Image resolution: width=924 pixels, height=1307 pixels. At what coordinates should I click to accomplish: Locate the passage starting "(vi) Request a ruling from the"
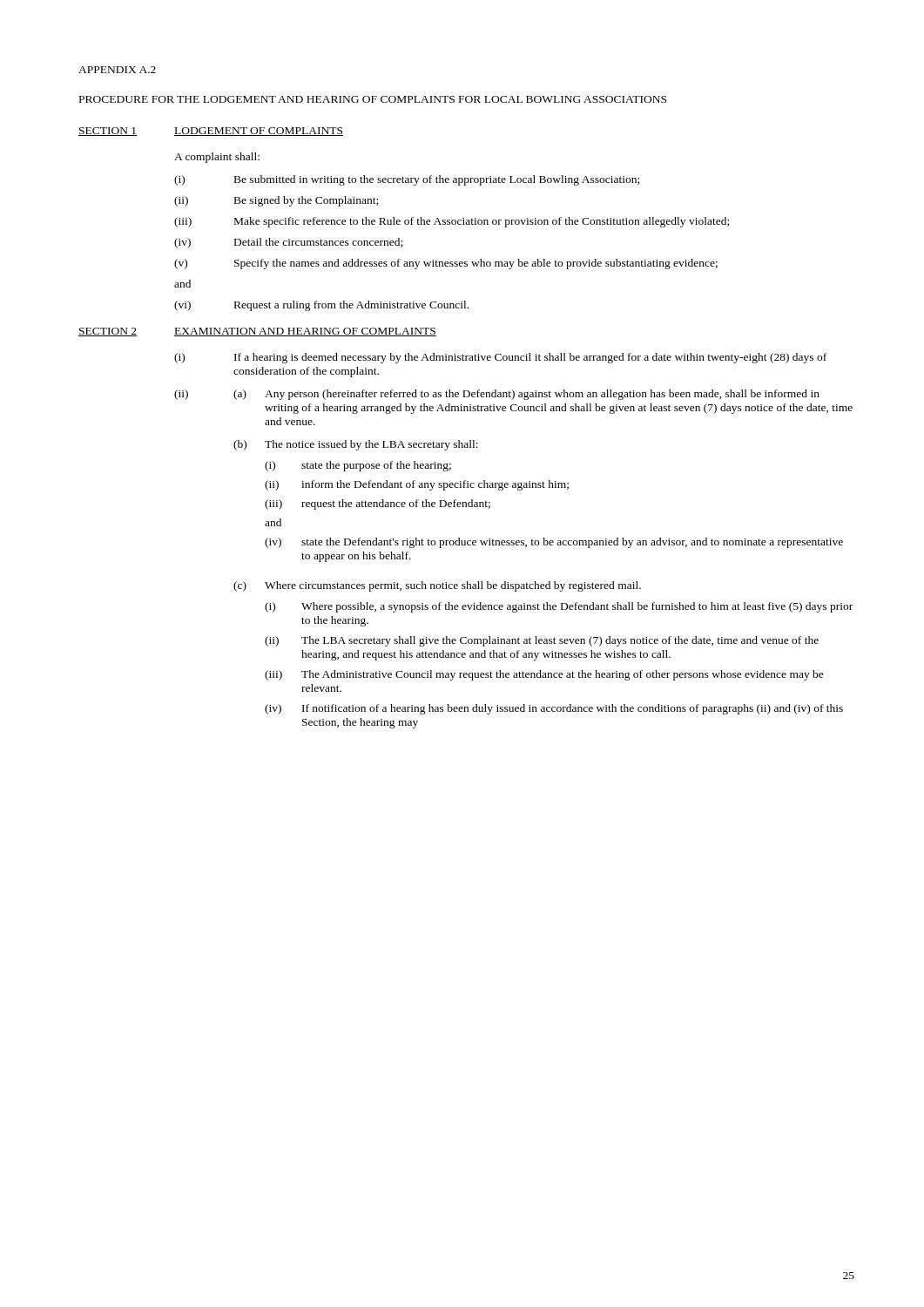321,306
